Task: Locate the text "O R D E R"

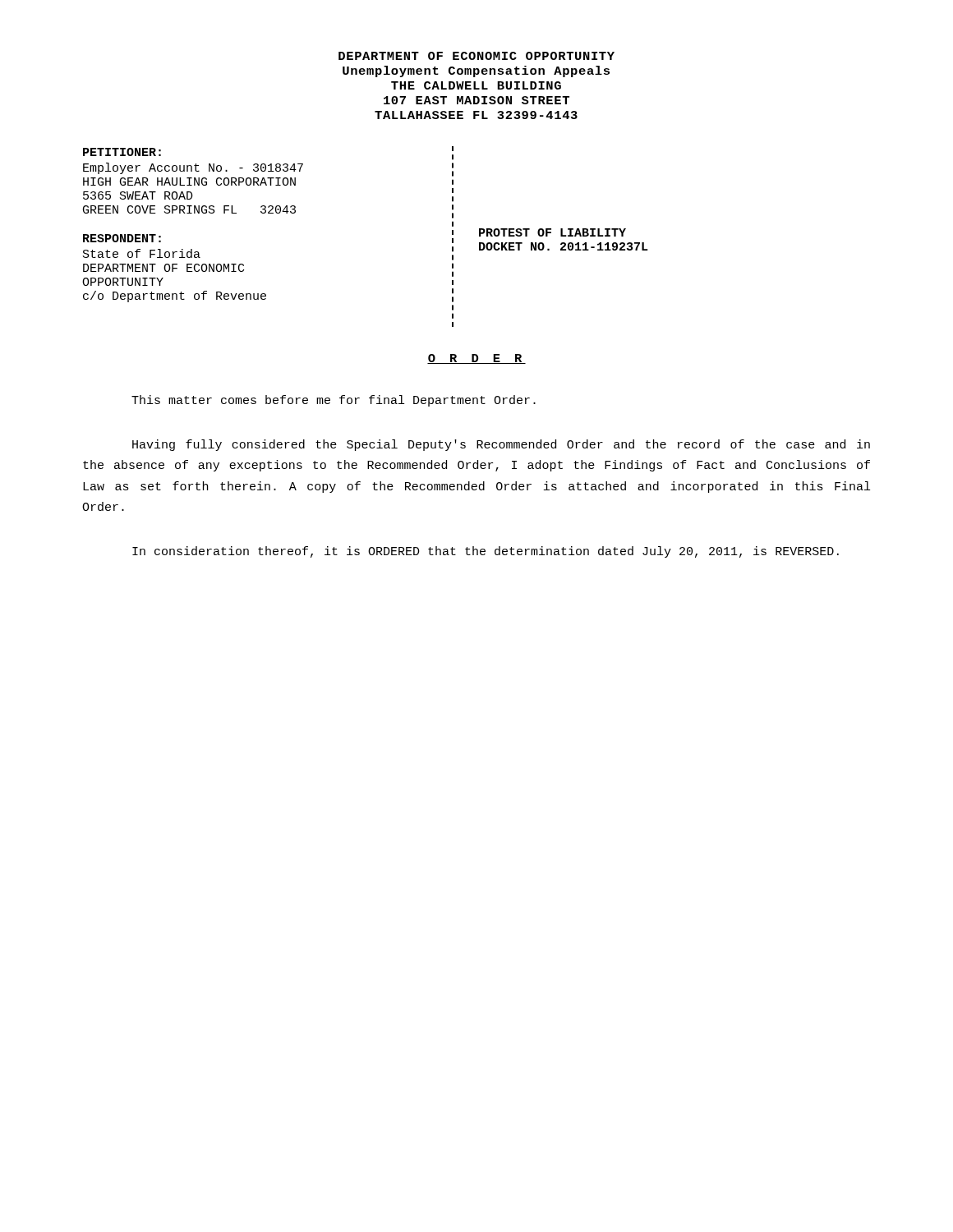Action: (476, 359)
